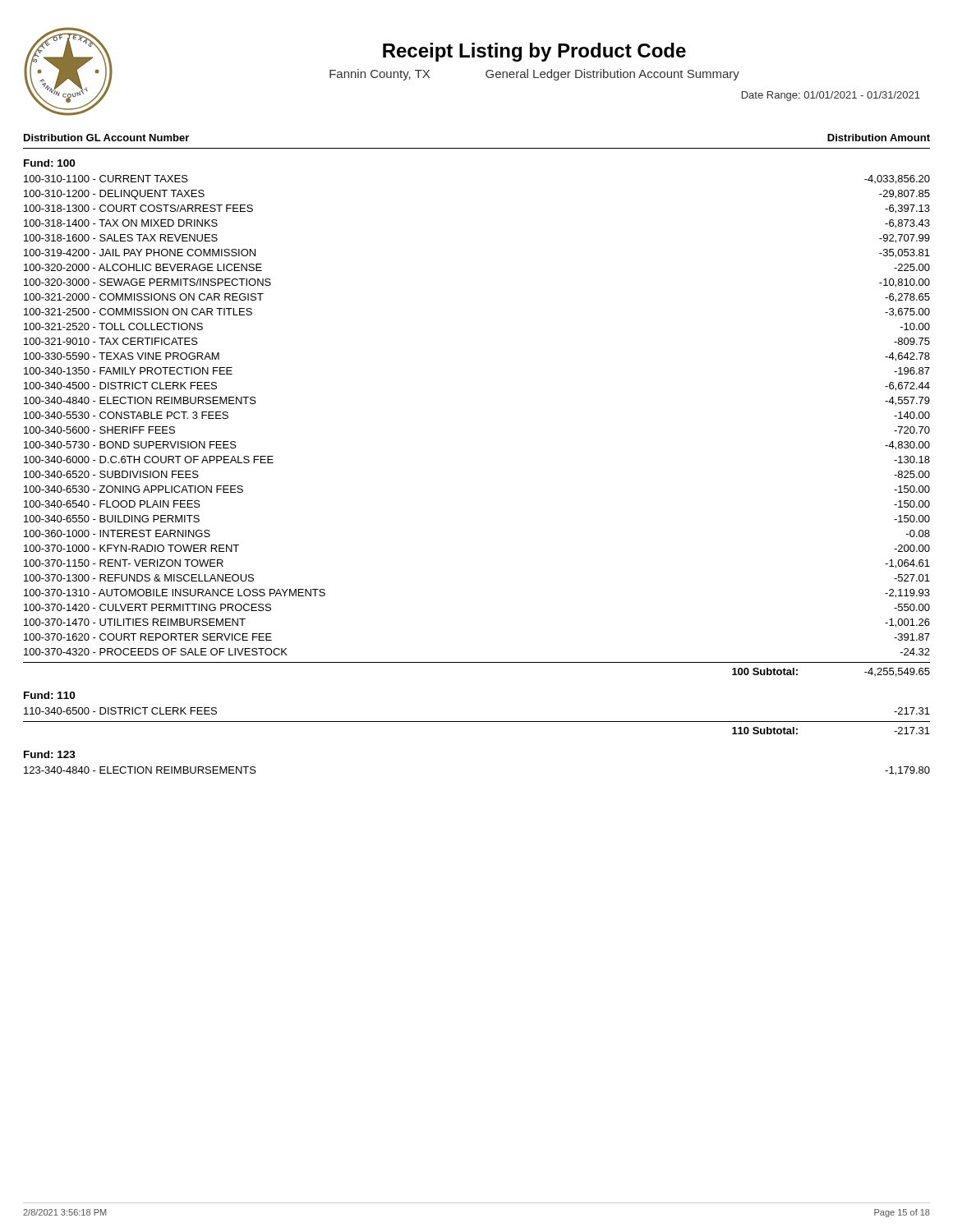The image size is (953, 1232).
Task: Select the text that reads "Date Range: 01/01/2021 - 01/31/2021"
Action: click(x=830, y=95)
